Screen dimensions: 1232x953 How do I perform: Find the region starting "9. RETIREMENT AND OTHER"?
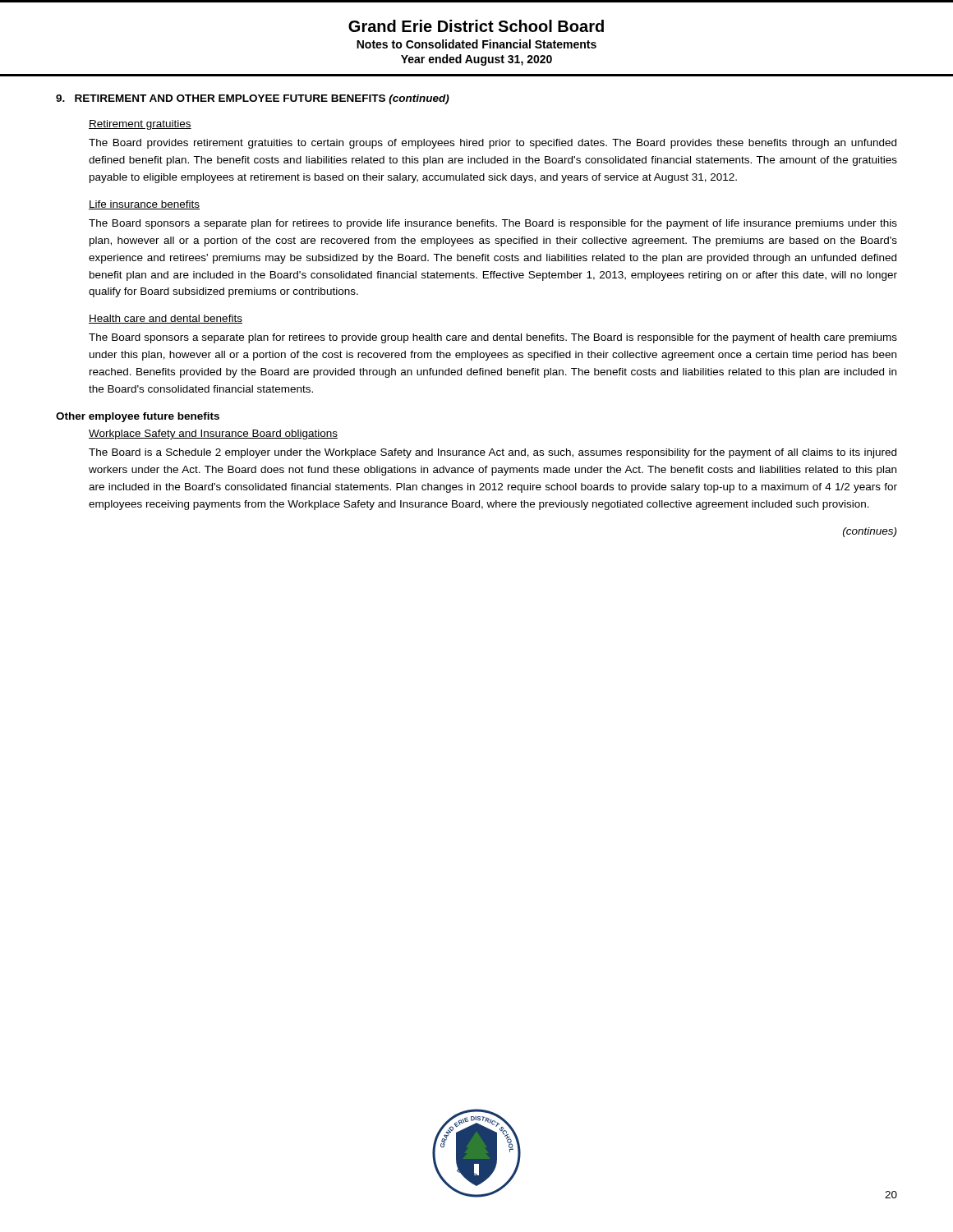[x=253, y=98]
